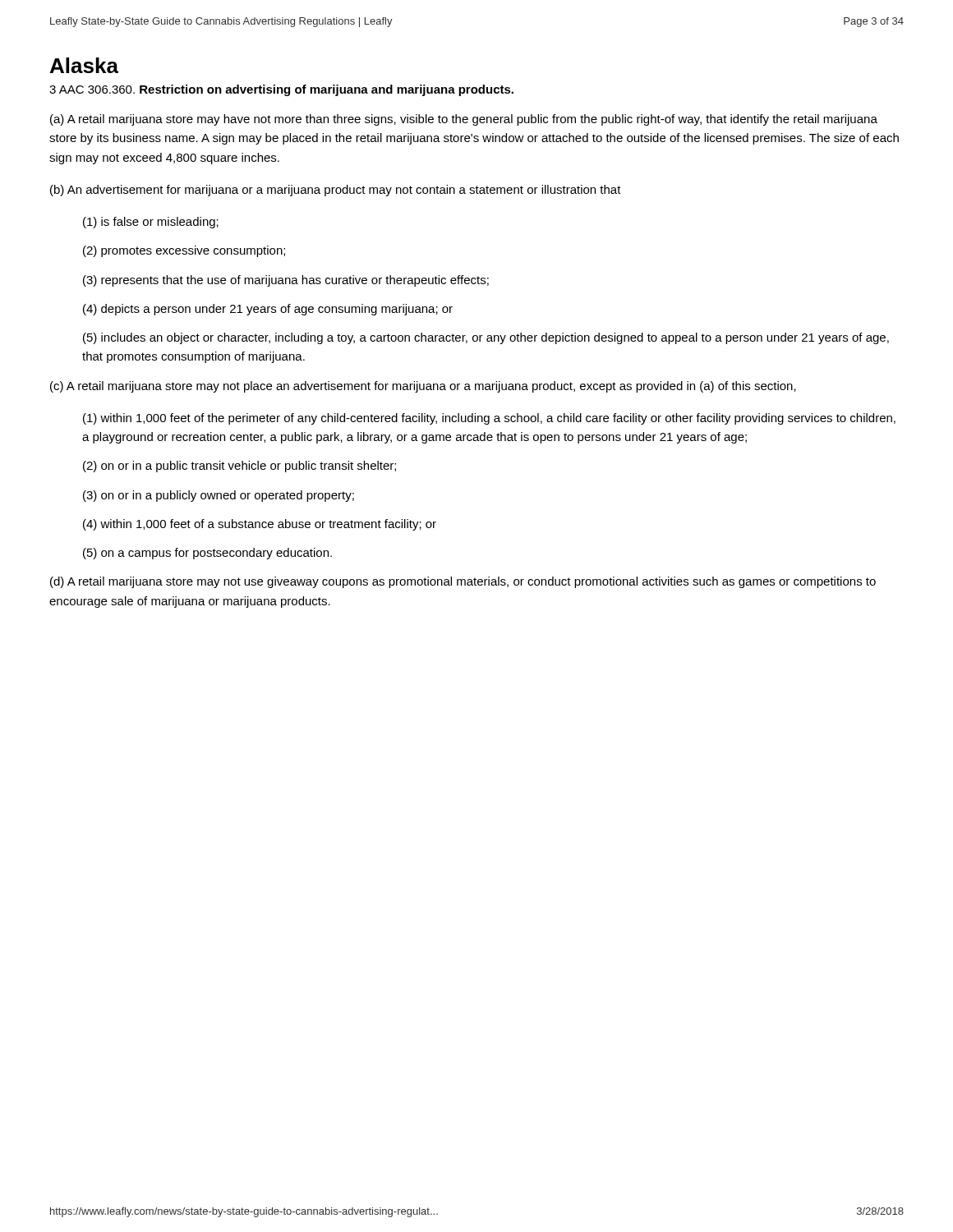This screenshot has height=1232, width=953.
Task: Locate the block of text that opens with "(5) on a campus for postsecondary"
Action: click(x=208, y=552)
